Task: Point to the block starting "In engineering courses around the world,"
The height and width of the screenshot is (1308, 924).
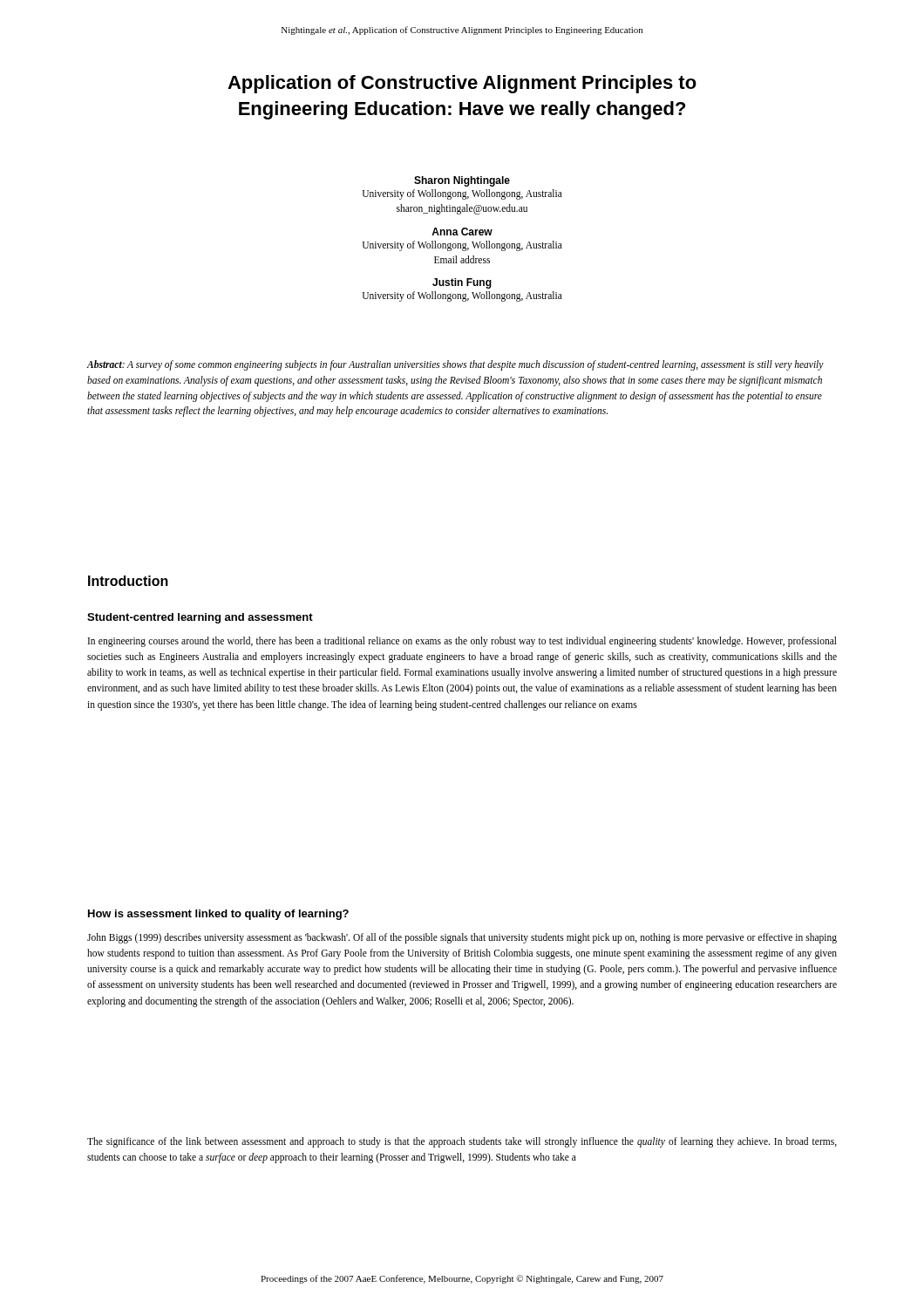Action: tap(462, 673)
